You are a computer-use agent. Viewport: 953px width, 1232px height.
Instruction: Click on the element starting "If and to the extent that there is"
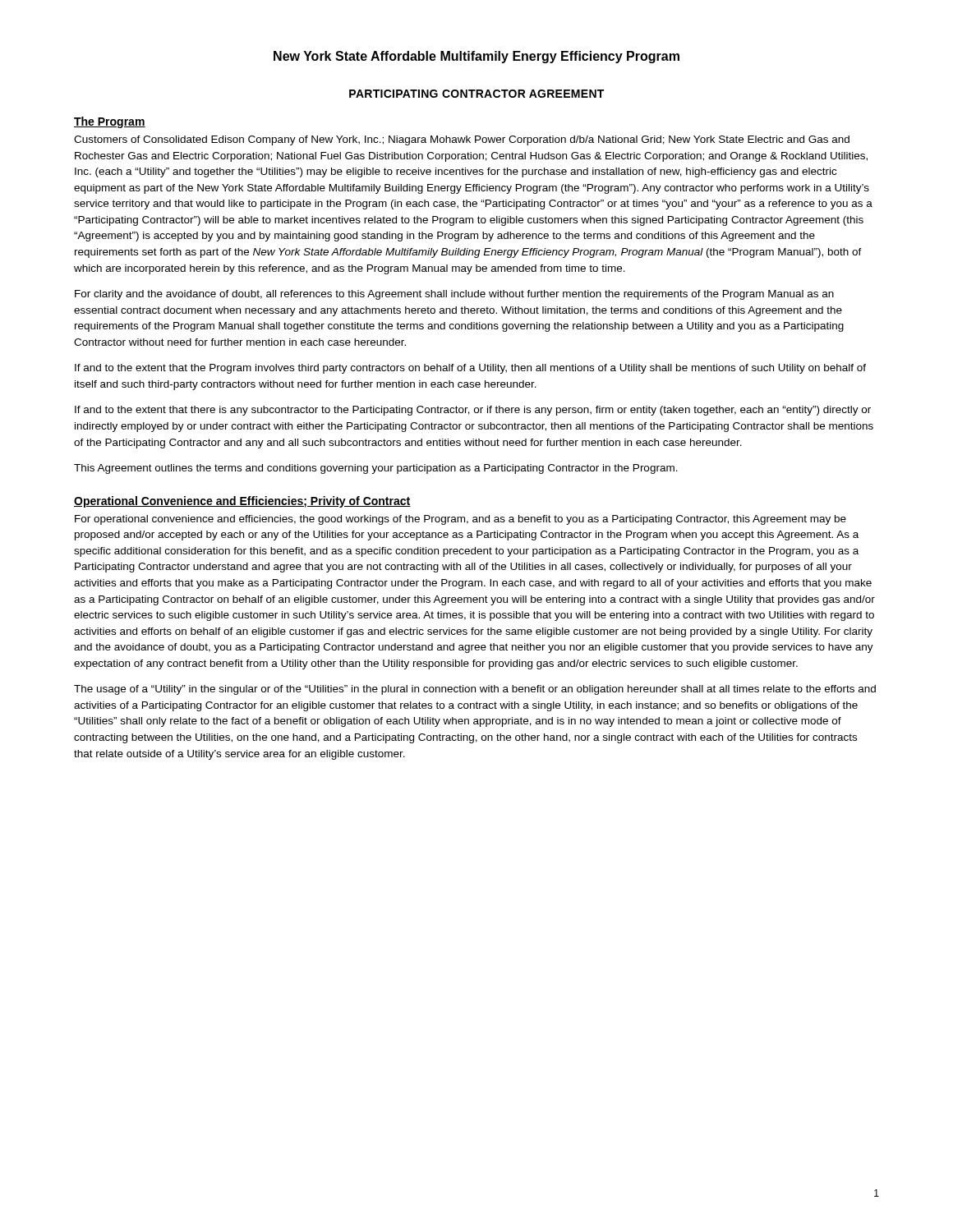(x=474, y=426)
